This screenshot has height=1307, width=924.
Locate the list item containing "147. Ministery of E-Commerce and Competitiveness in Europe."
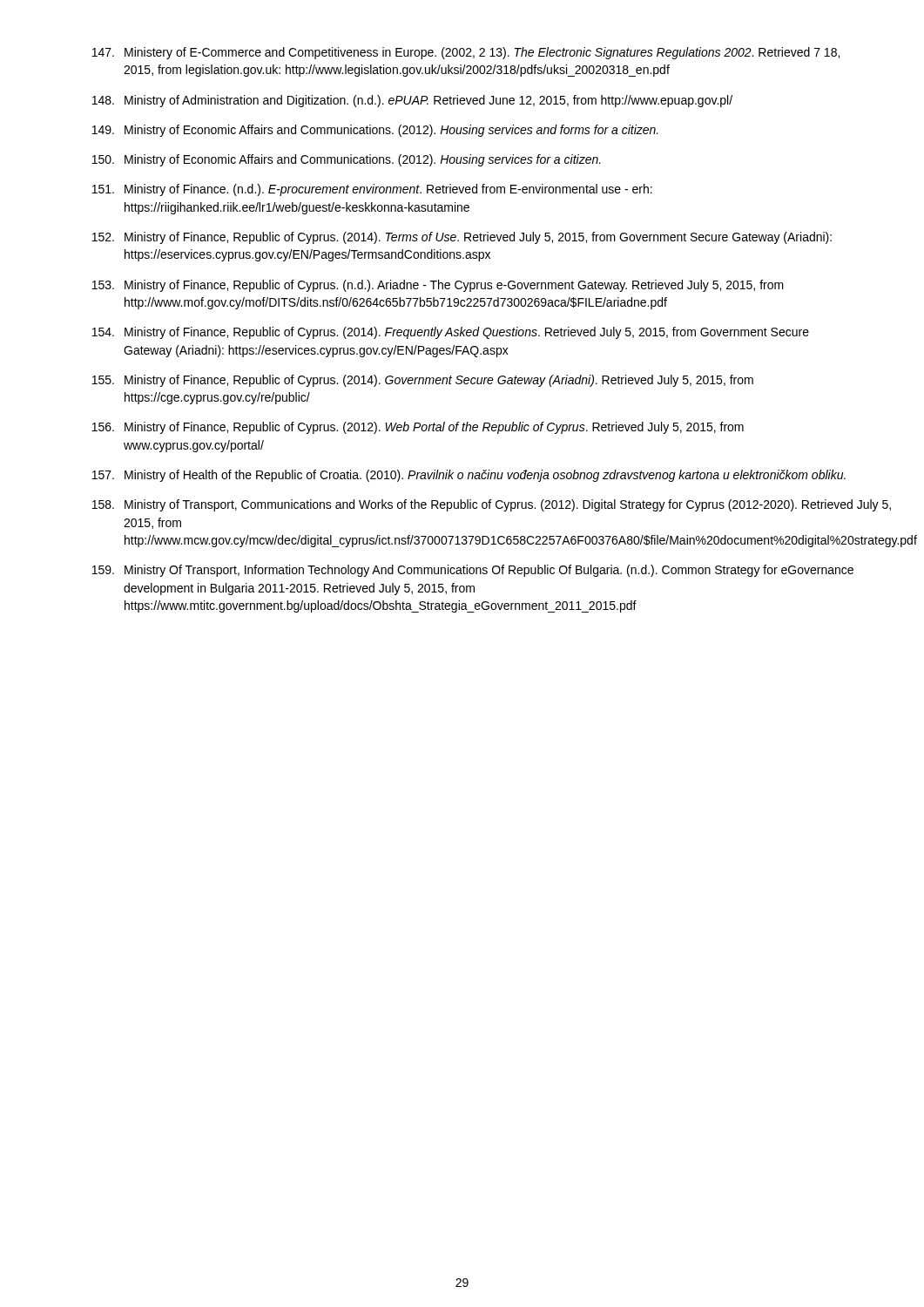tap(462, 61)
